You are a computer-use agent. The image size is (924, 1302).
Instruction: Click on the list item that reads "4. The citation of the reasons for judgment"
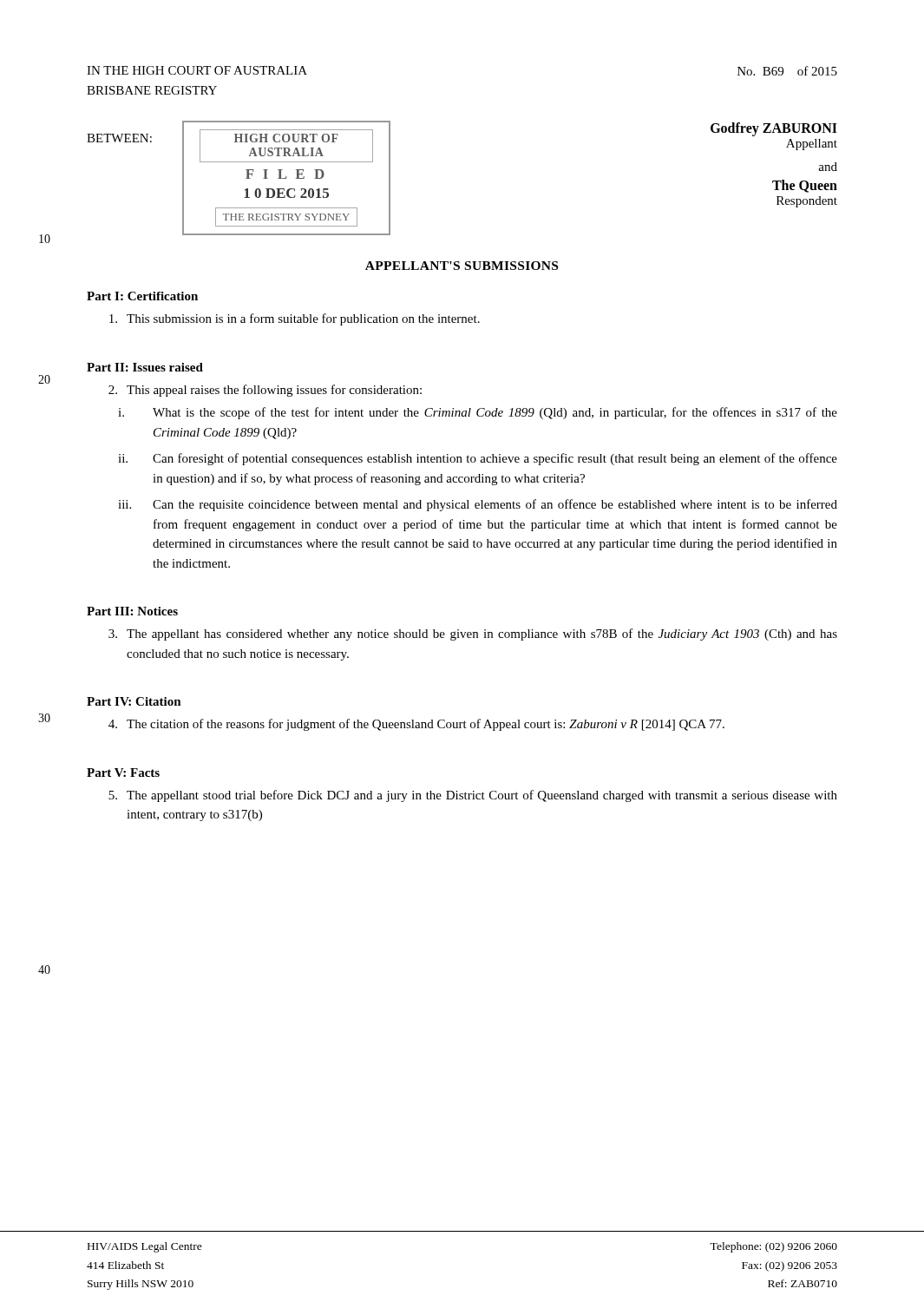click(x=462, y=724)
